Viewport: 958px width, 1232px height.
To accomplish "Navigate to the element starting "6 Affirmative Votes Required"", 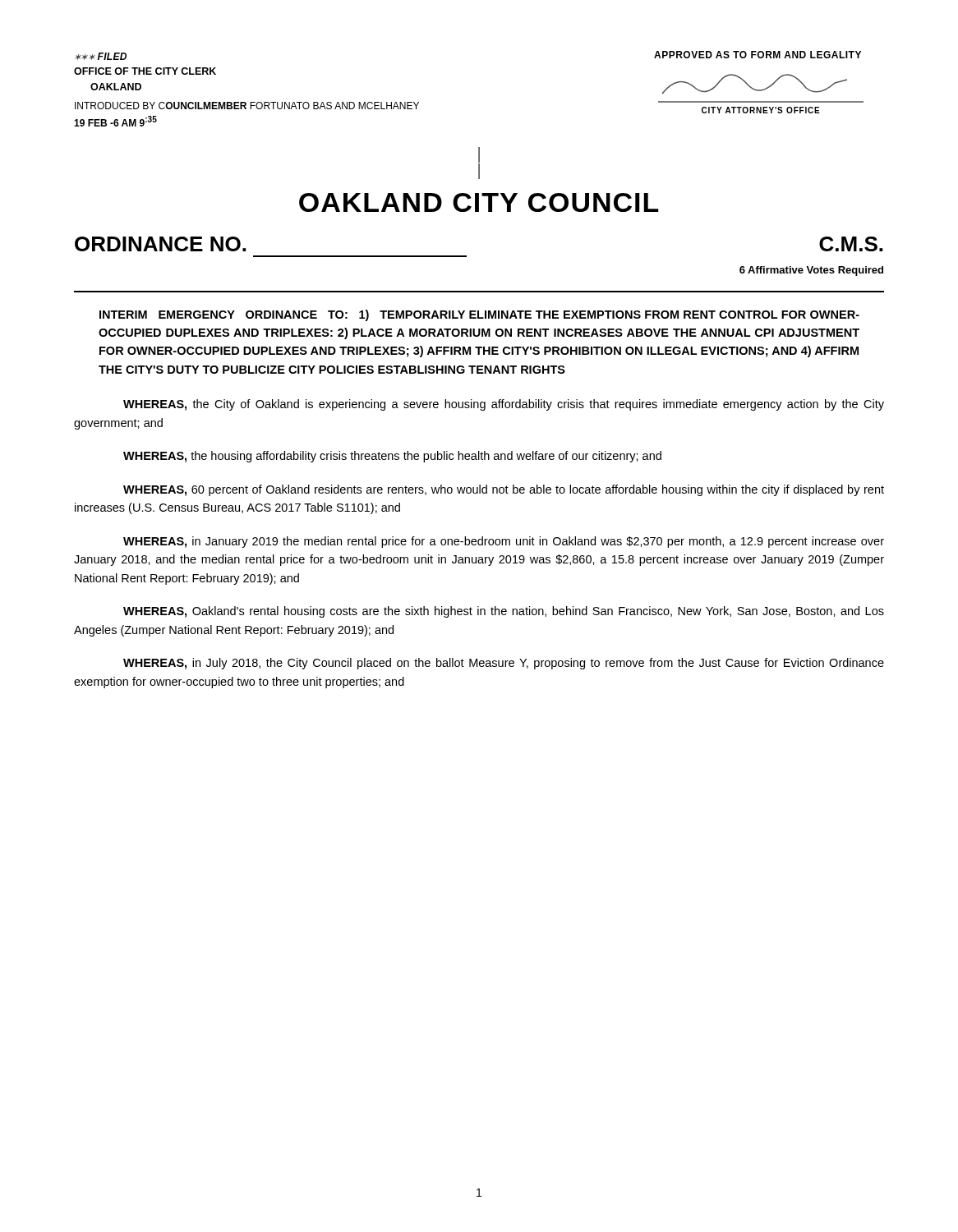I will (x=812, y=269).
